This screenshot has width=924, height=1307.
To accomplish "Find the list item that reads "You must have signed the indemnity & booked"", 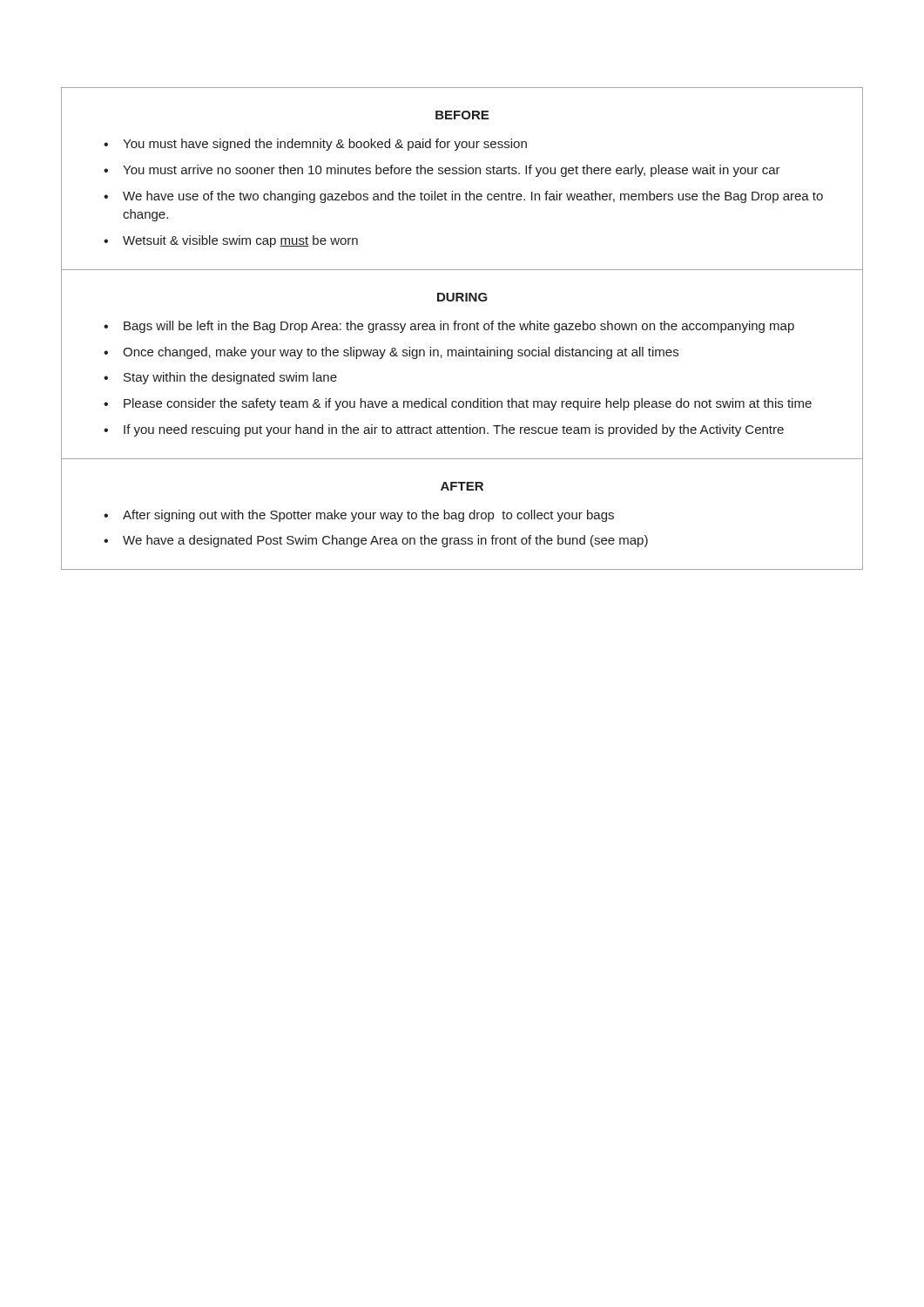I will 325,143.
